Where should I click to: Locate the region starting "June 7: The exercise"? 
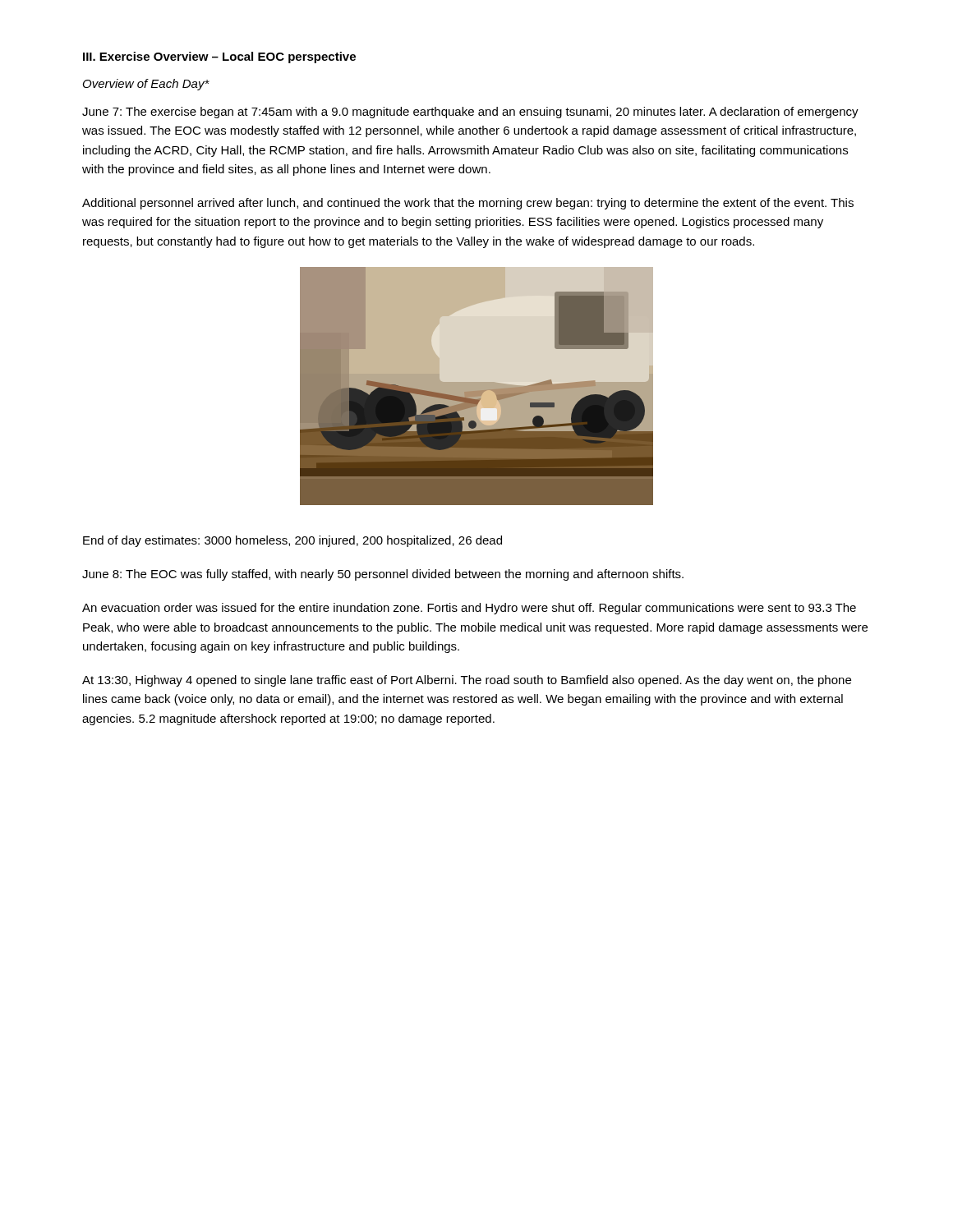470,140
